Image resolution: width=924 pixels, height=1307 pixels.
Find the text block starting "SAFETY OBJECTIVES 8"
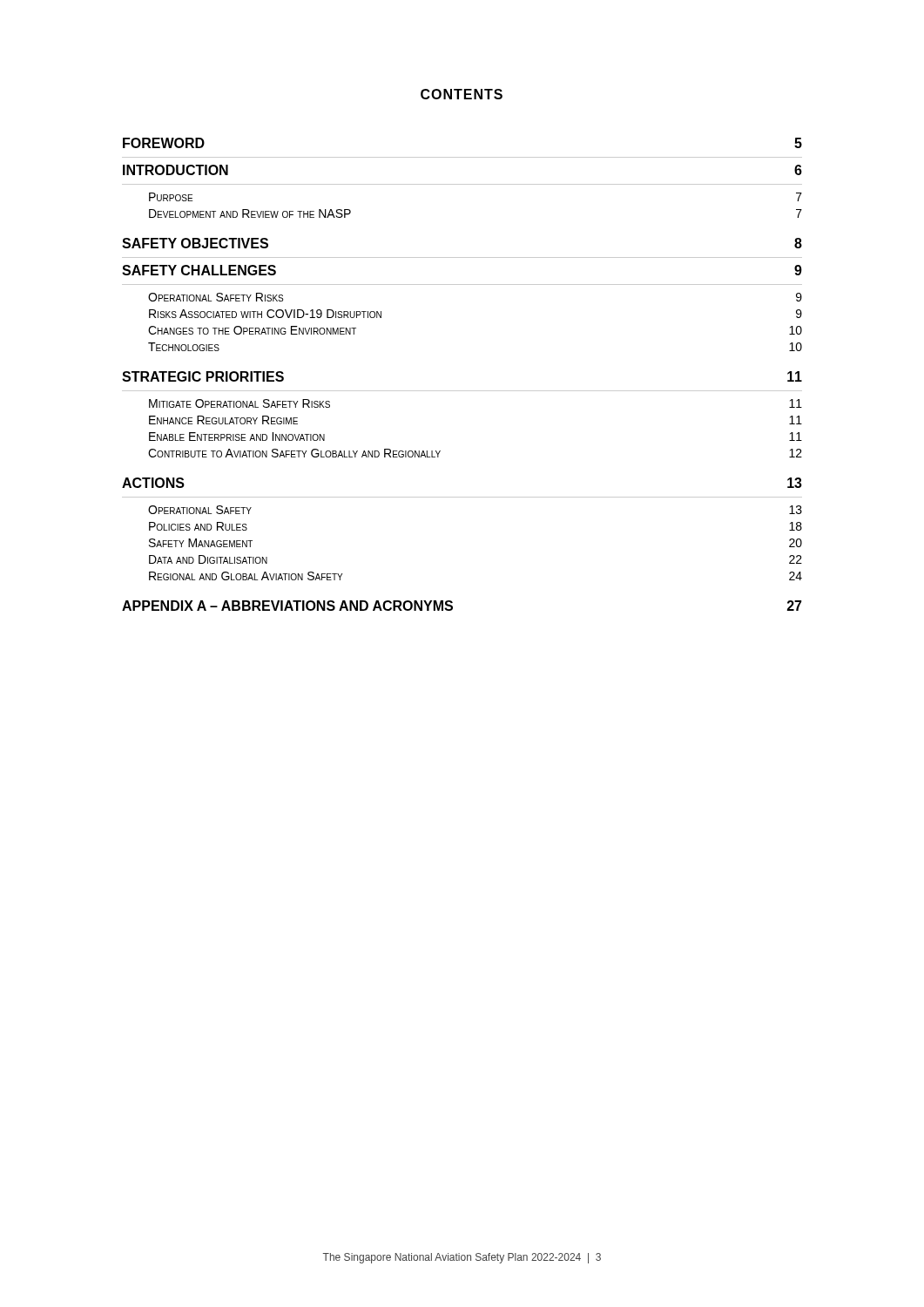coord(462,247)
